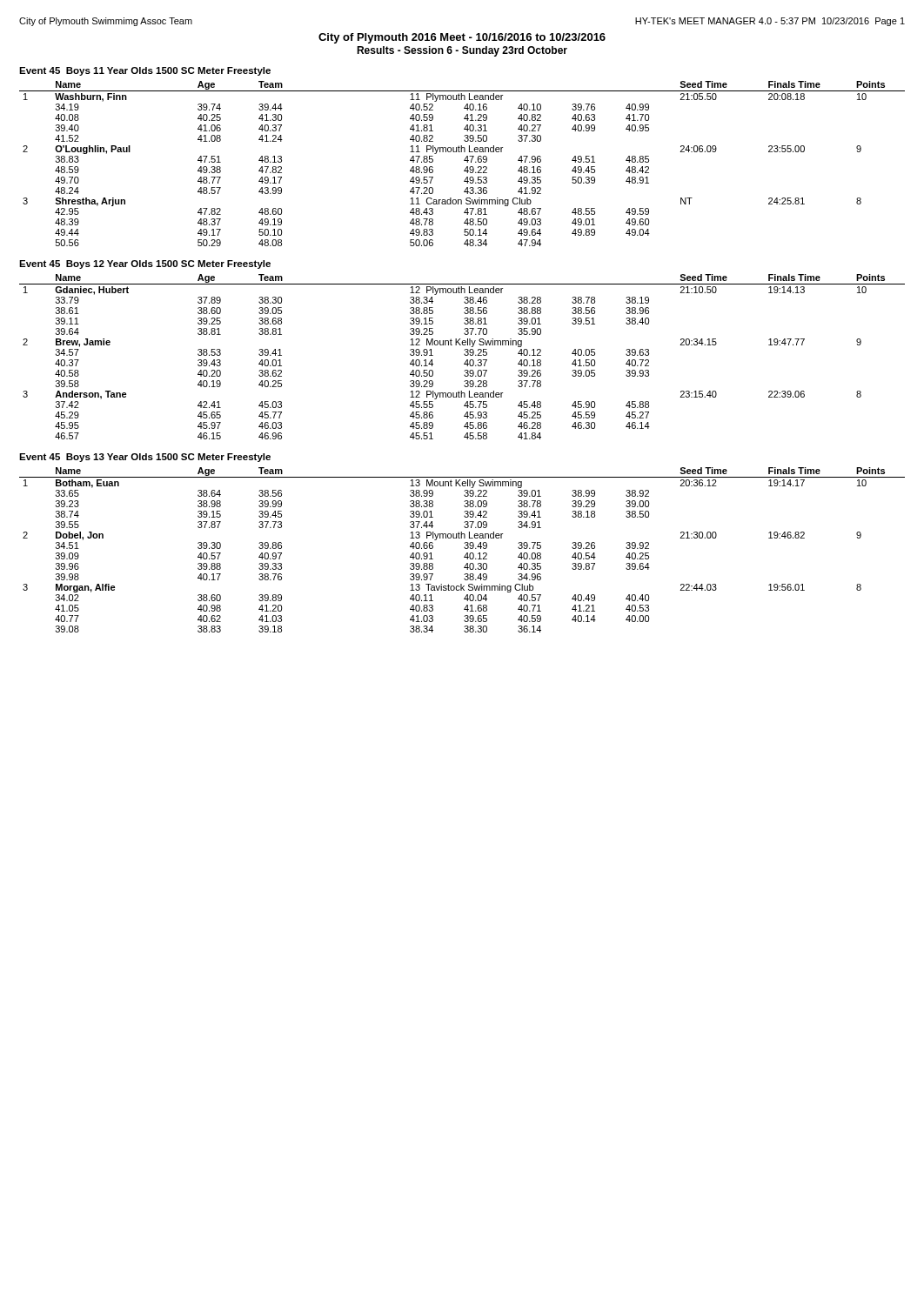Screen dimensions: 1305x924
Task: Locate the title that opens with "City of Plymouth 2016"
Action: [x=462, y=37]
